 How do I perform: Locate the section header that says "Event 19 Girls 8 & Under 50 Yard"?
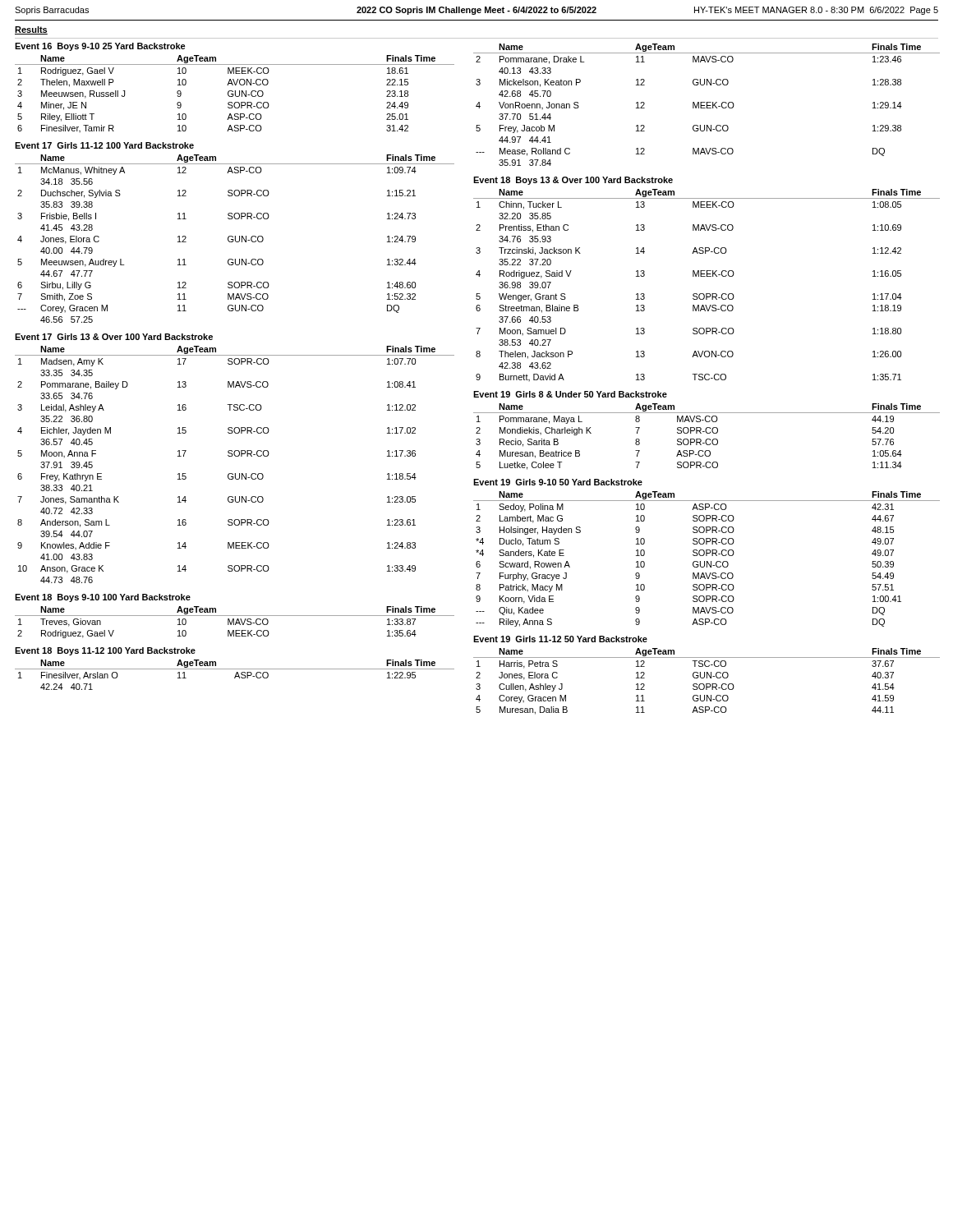pos(570,394)
